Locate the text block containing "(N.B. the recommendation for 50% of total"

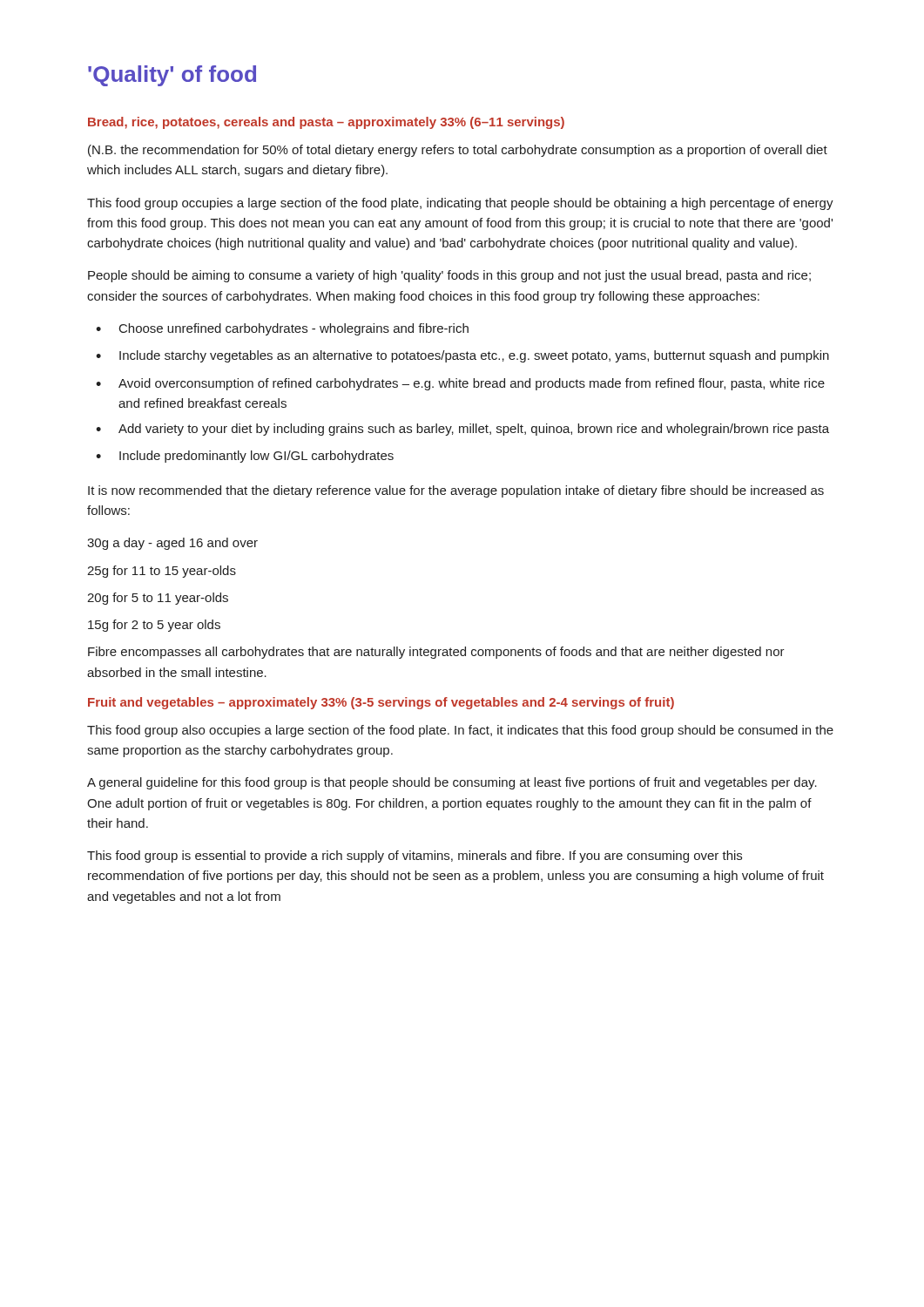(457, 160)
